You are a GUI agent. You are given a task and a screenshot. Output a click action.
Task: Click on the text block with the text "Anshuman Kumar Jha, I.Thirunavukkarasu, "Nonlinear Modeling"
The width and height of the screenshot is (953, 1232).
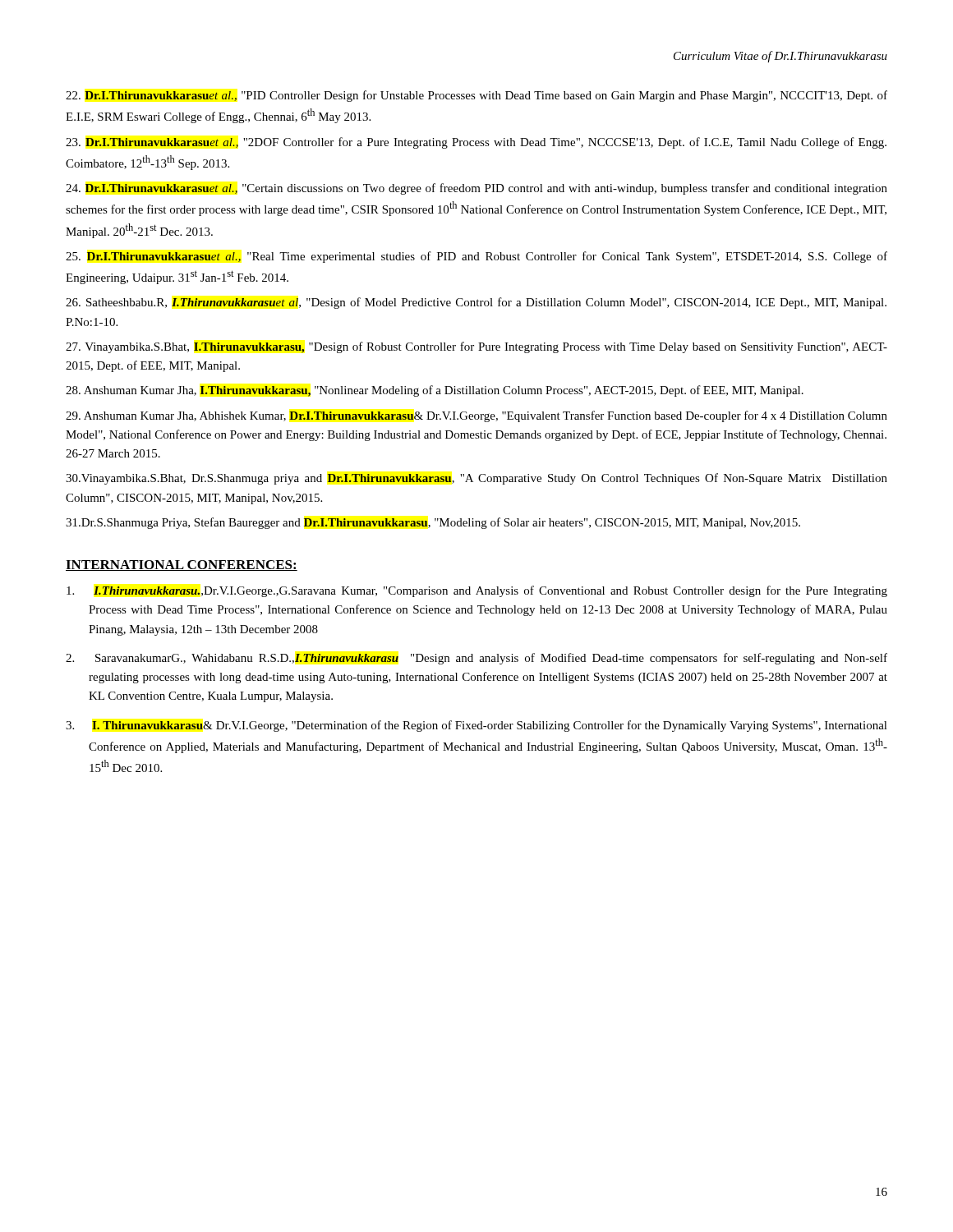[435, 390]
